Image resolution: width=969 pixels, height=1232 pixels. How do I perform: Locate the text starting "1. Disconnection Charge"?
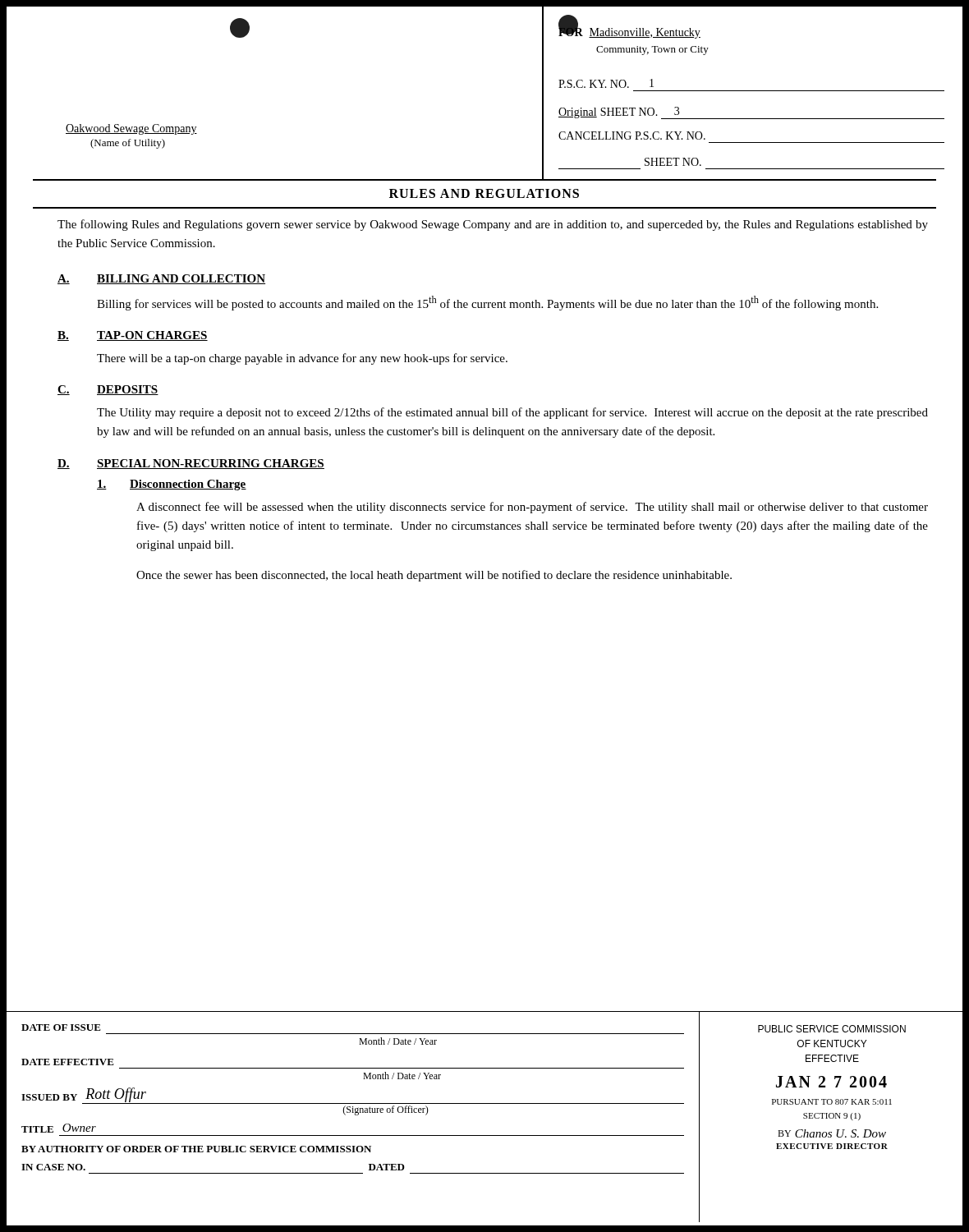tap(171, 484)
